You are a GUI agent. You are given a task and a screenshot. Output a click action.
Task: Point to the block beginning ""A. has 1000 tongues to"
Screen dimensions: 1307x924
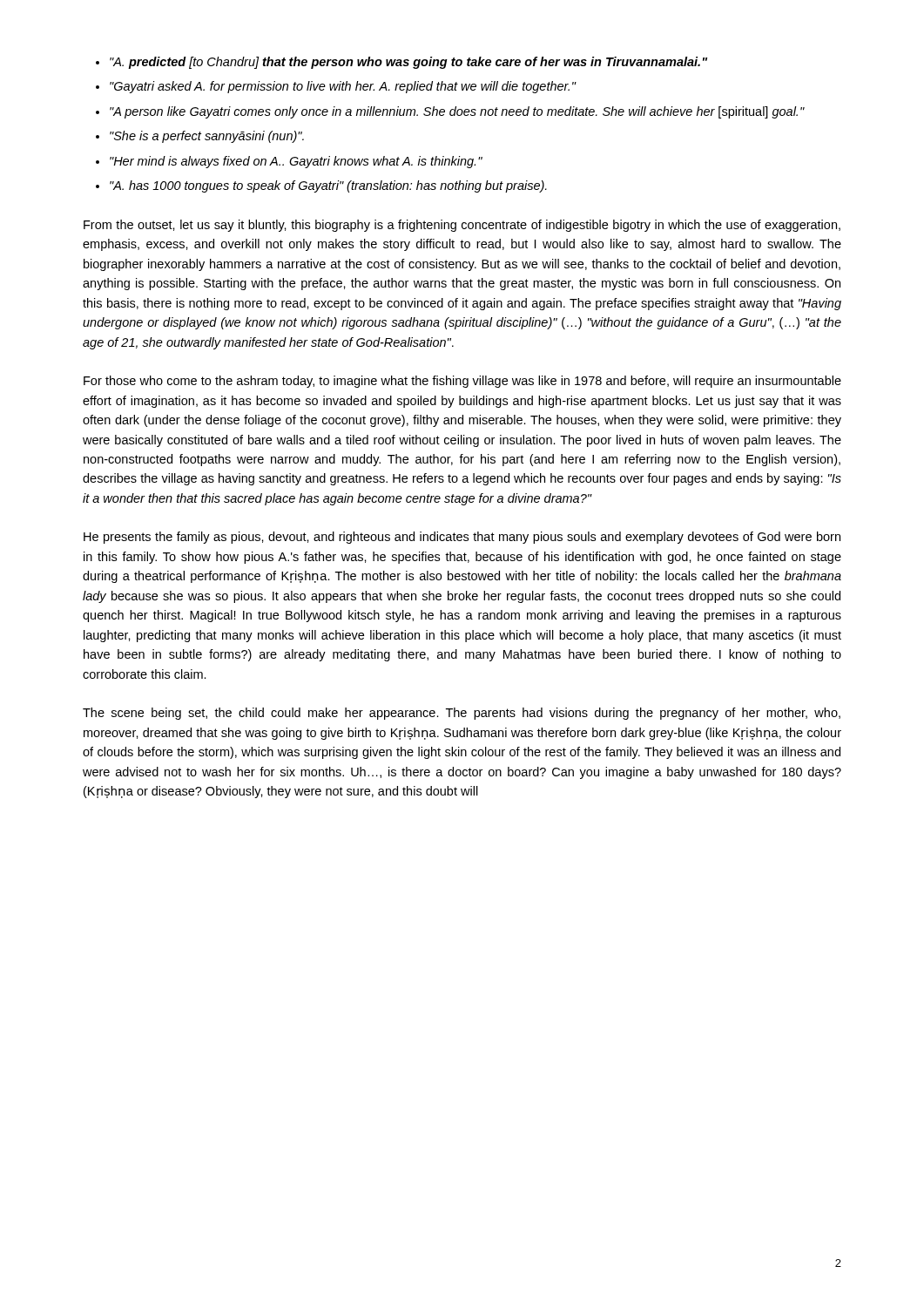328,186
